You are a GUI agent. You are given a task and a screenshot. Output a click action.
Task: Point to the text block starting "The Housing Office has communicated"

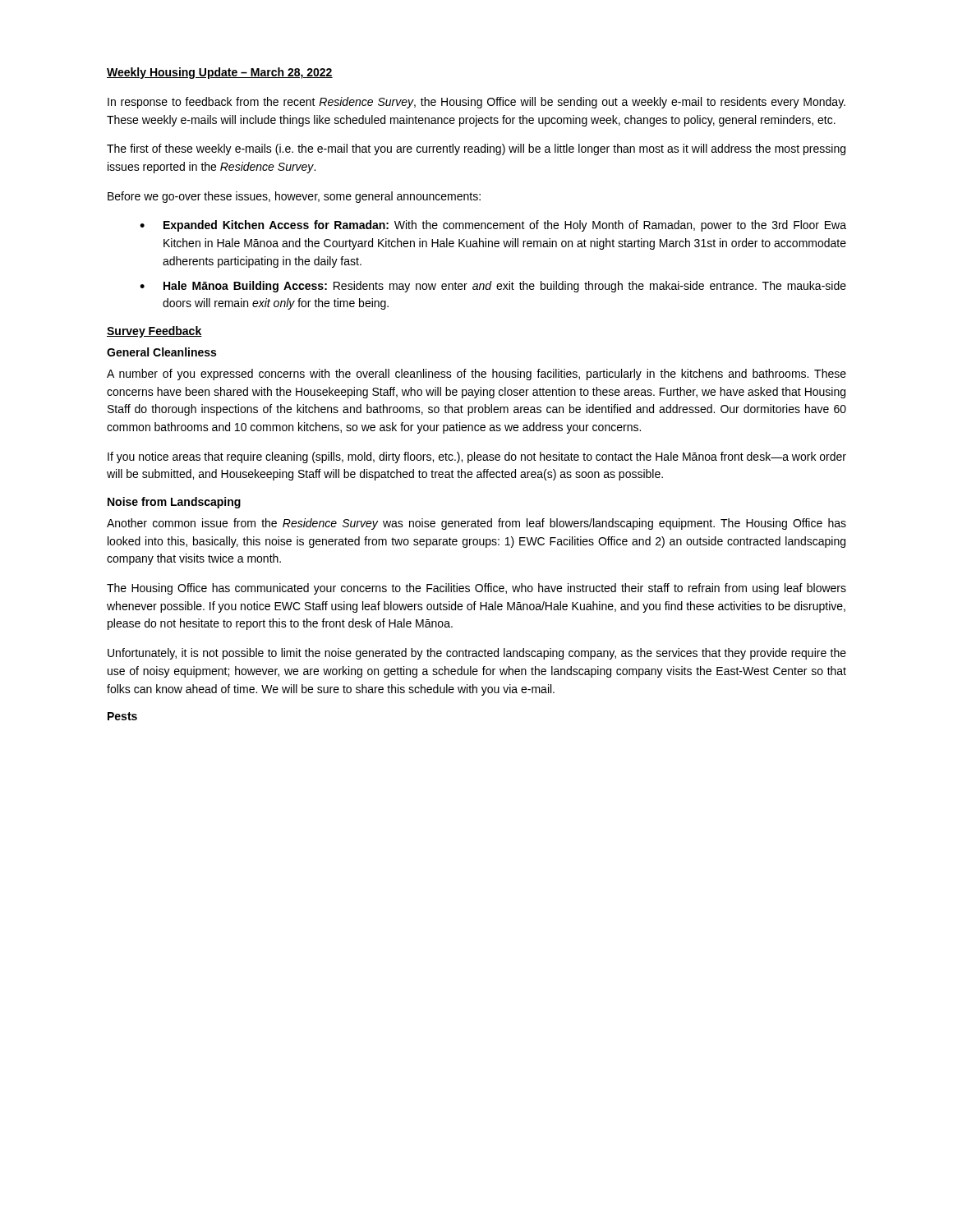tap(476, 606)
